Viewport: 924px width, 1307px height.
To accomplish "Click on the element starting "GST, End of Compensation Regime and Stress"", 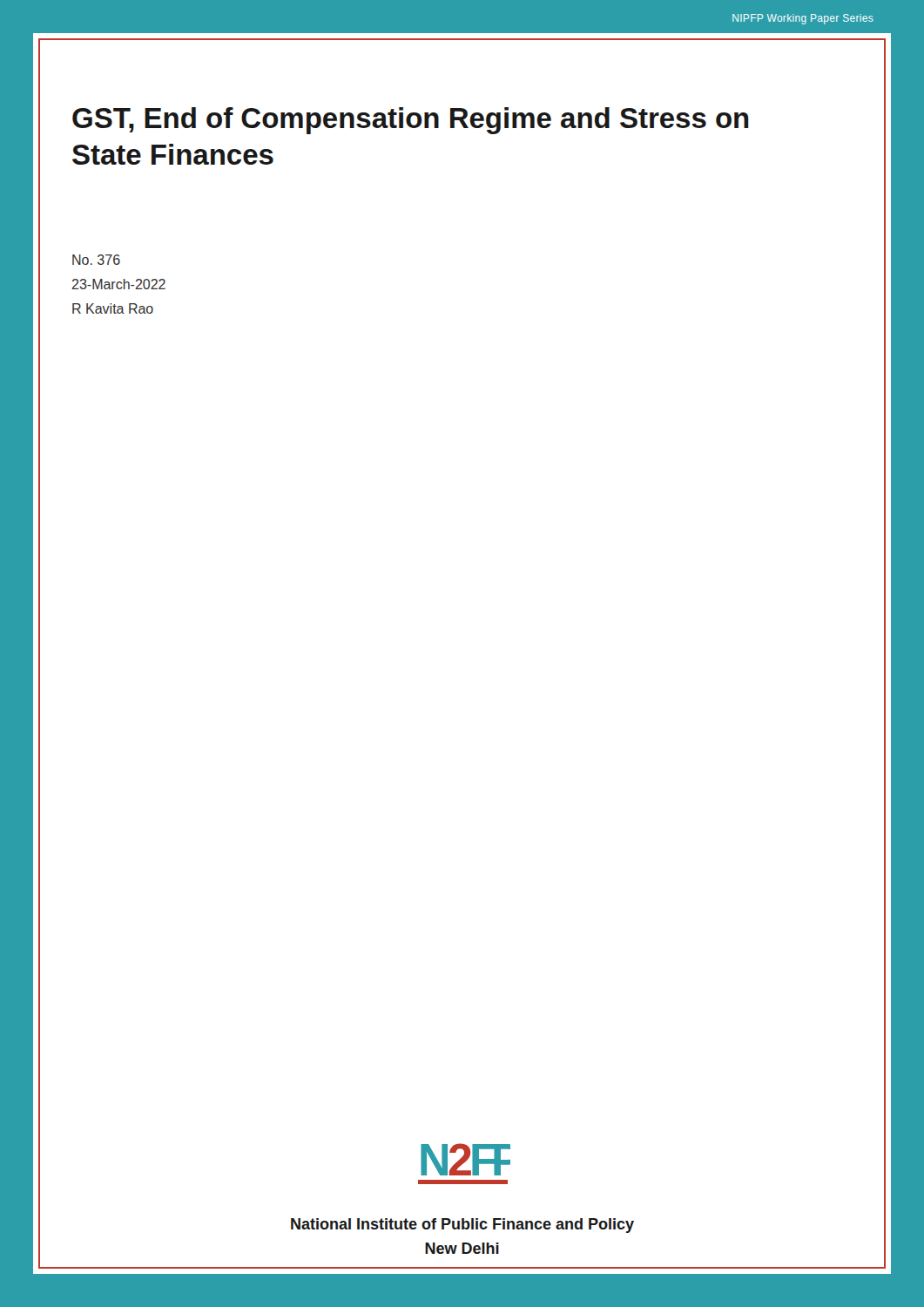I will [x=428, y=137].
